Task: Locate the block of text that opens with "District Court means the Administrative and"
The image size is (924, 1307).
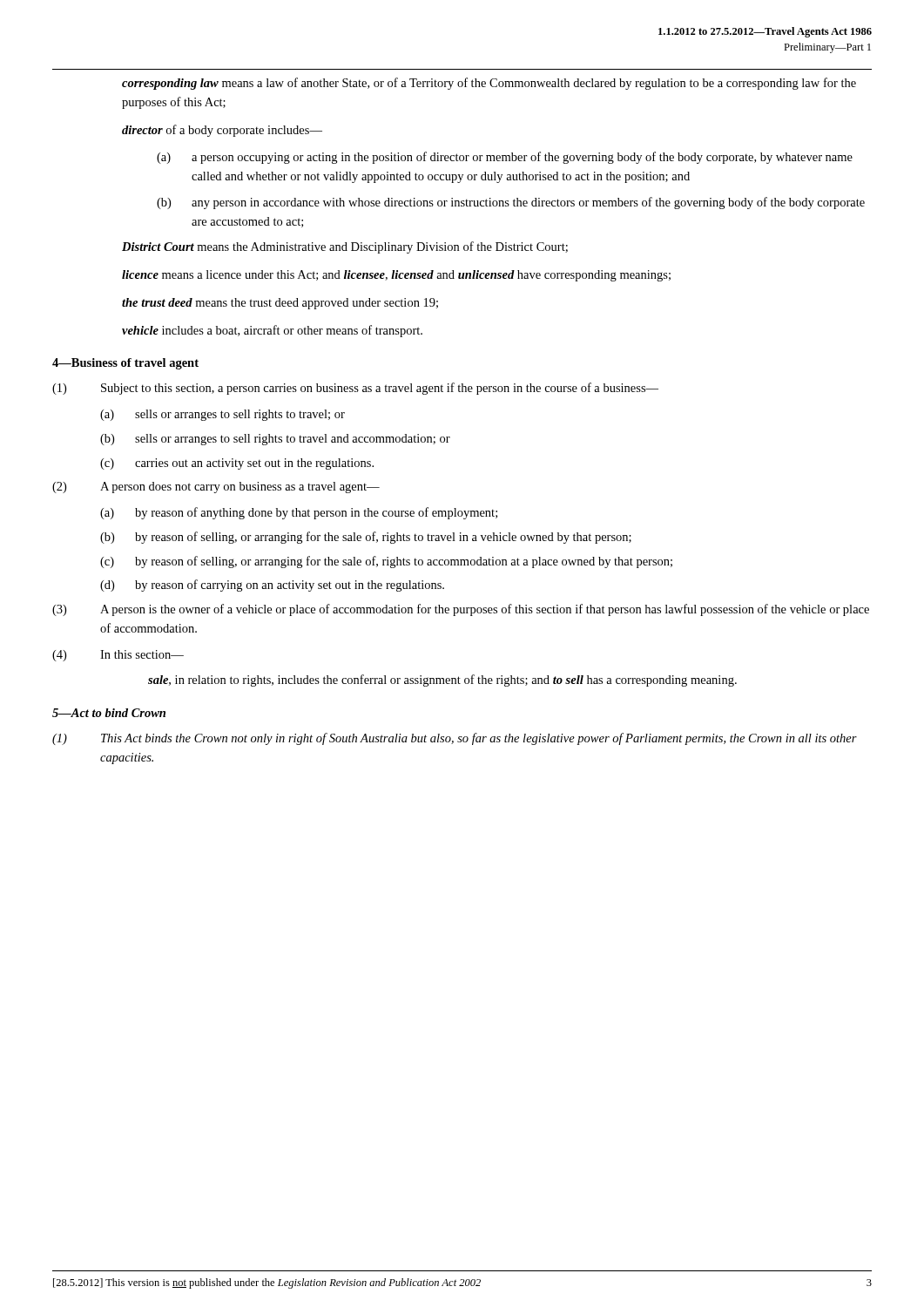Action: pos(345,247)
